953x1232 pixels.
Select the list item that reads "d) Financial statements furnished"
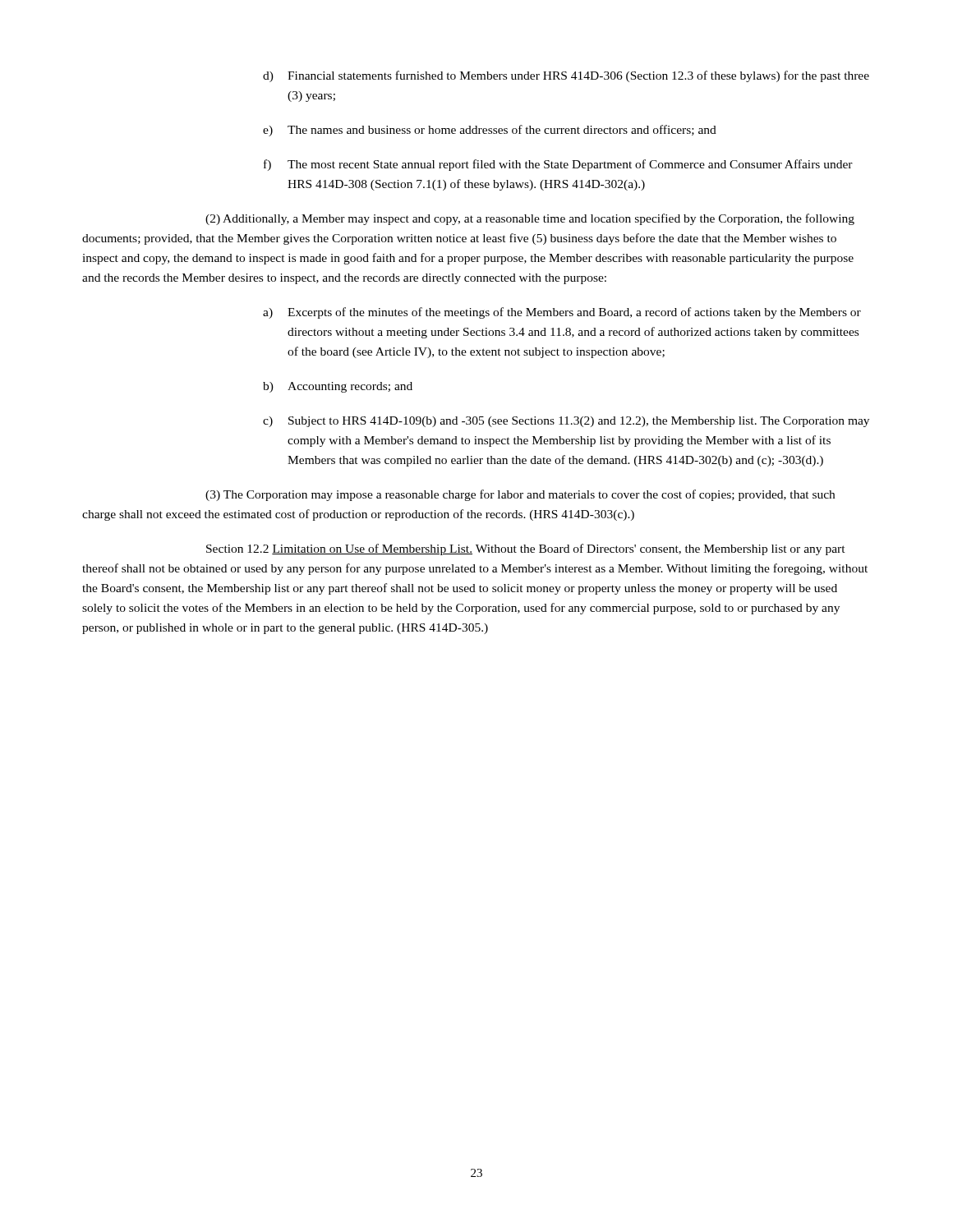(x=567, y=85)
